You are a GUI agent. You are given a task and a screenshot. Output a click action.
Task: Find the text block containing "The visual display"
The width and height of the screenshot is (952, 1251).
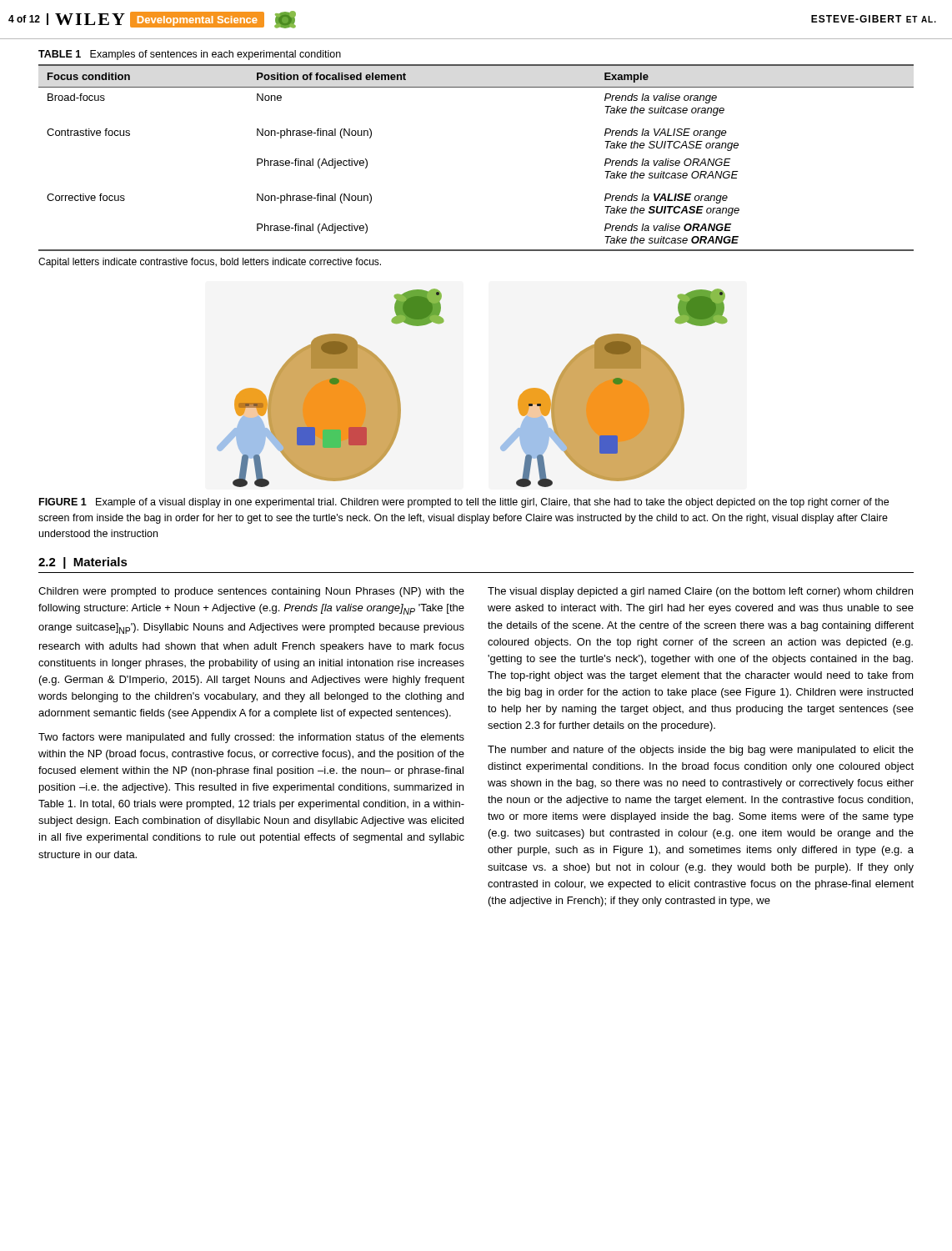click(701, 746)
